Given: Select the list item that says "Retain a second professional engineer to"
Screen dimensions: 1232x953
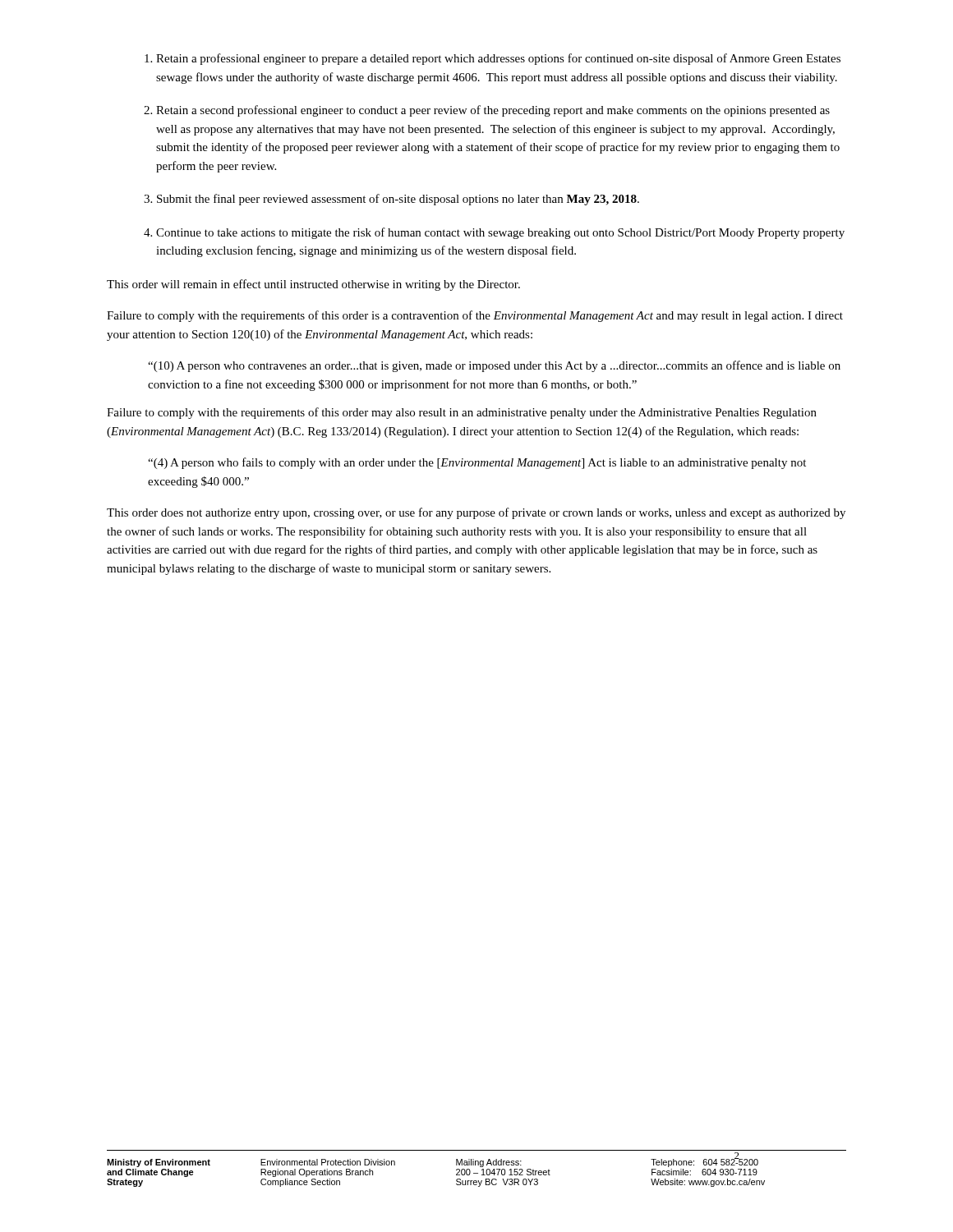Looking at the screenshot, I should coord(498,138).
